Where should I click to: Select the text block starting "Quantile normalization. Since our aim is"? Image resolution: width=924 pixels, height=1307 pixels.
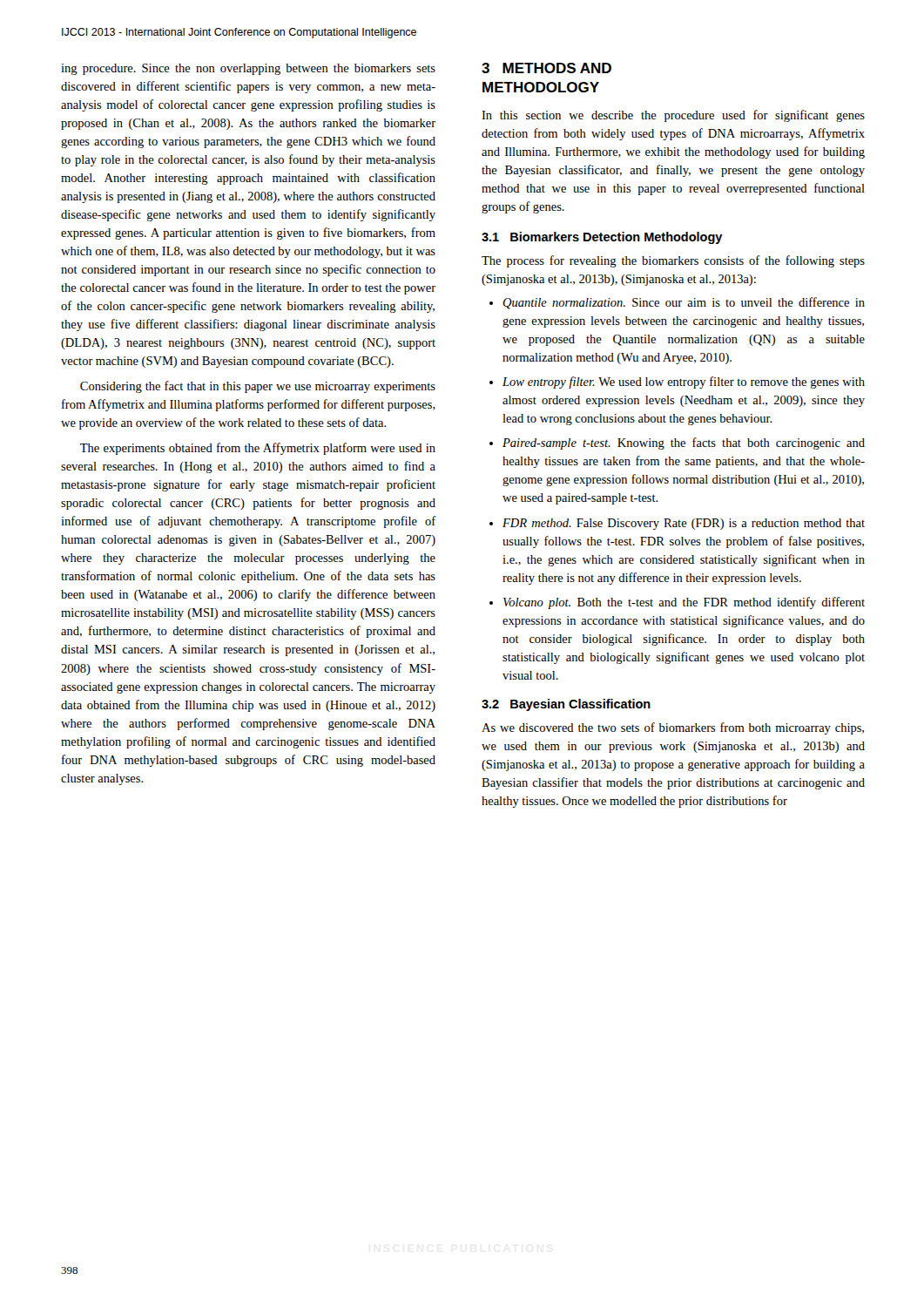coord(684,330)
